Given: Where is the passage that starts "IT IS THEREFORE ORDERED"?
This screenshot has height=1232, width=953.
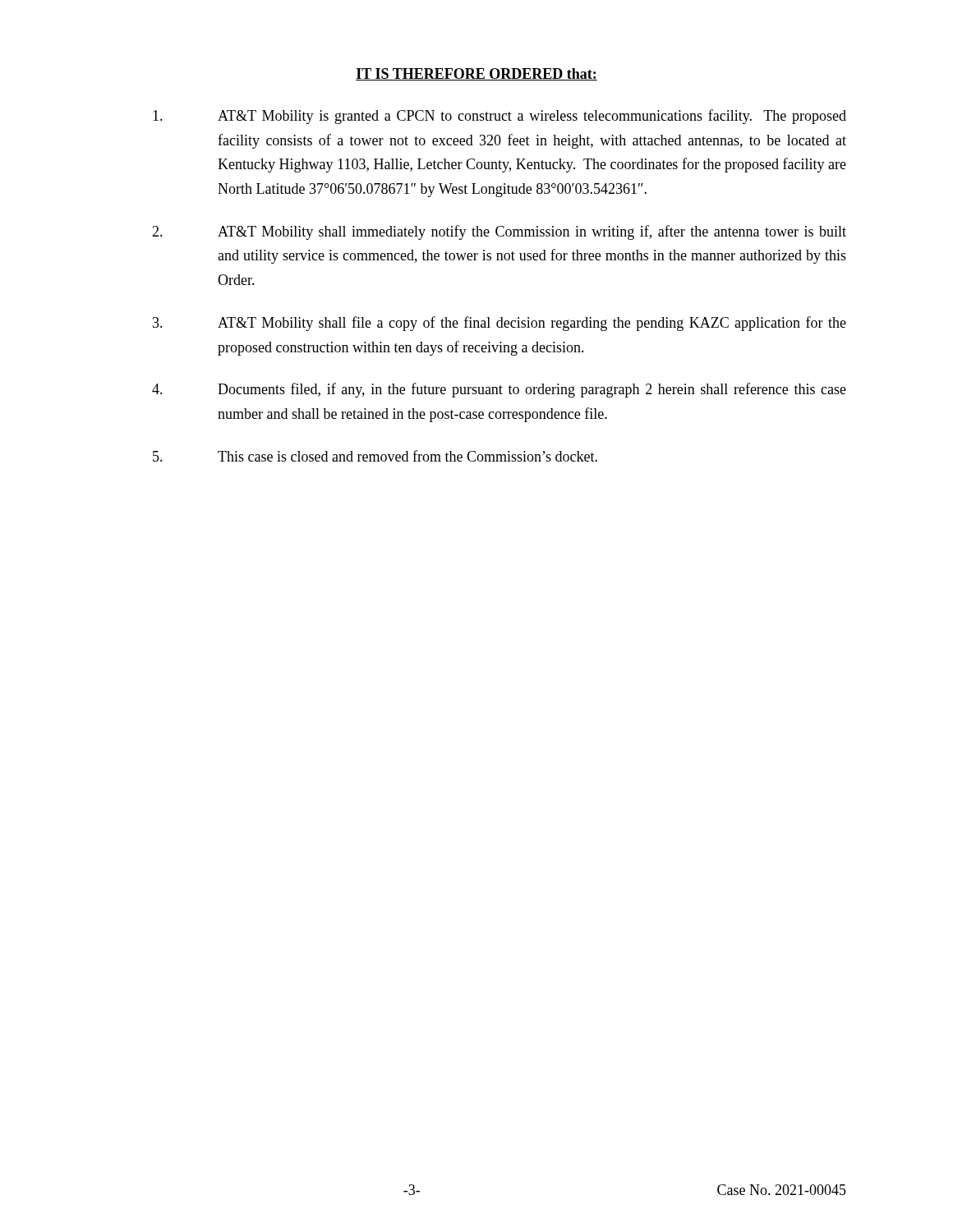Looking at the screenshot, I should (x=476, y=74).
